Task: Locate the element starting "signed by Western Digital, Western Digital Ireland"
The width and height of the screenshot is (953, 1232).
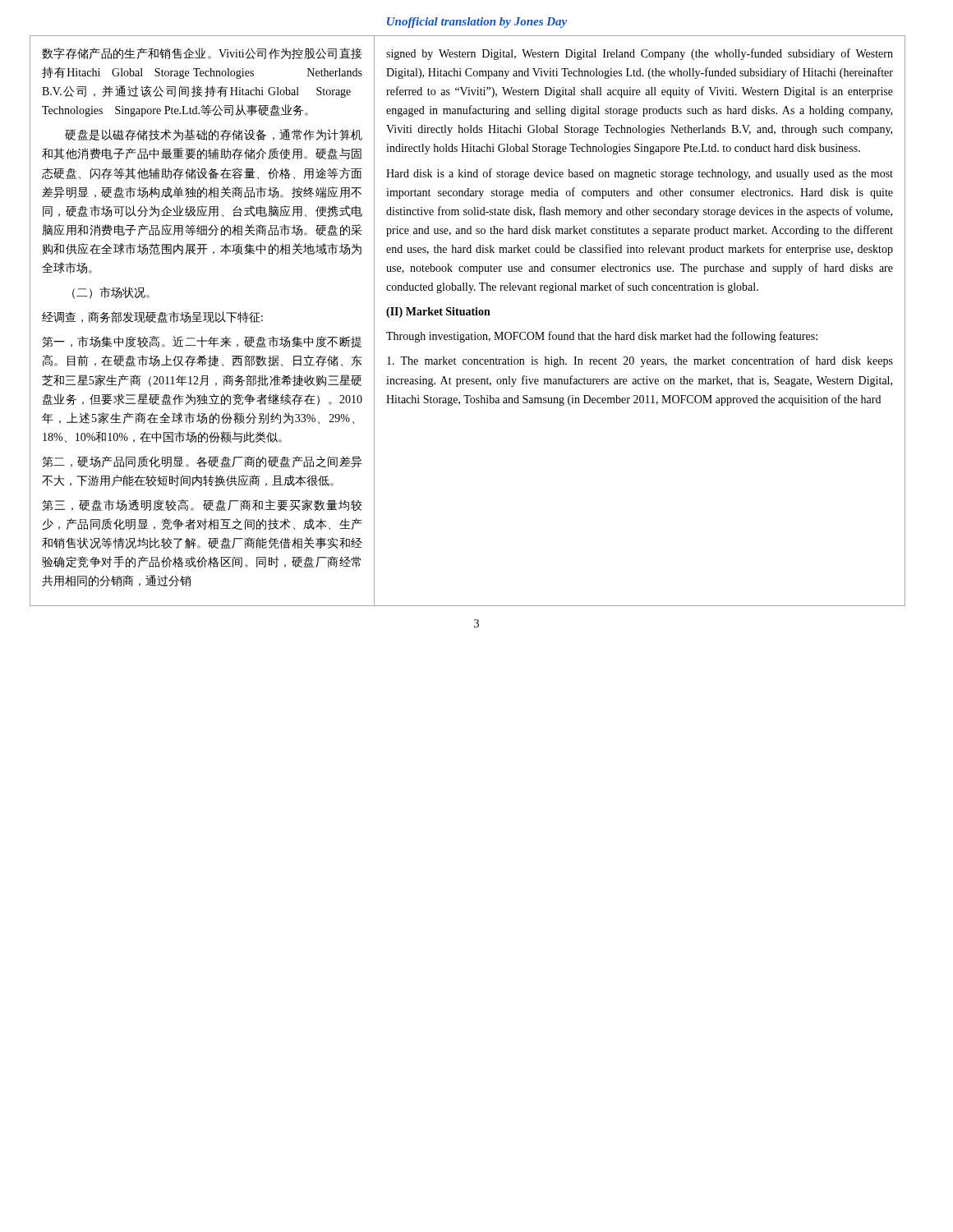Action: (640, 227)
